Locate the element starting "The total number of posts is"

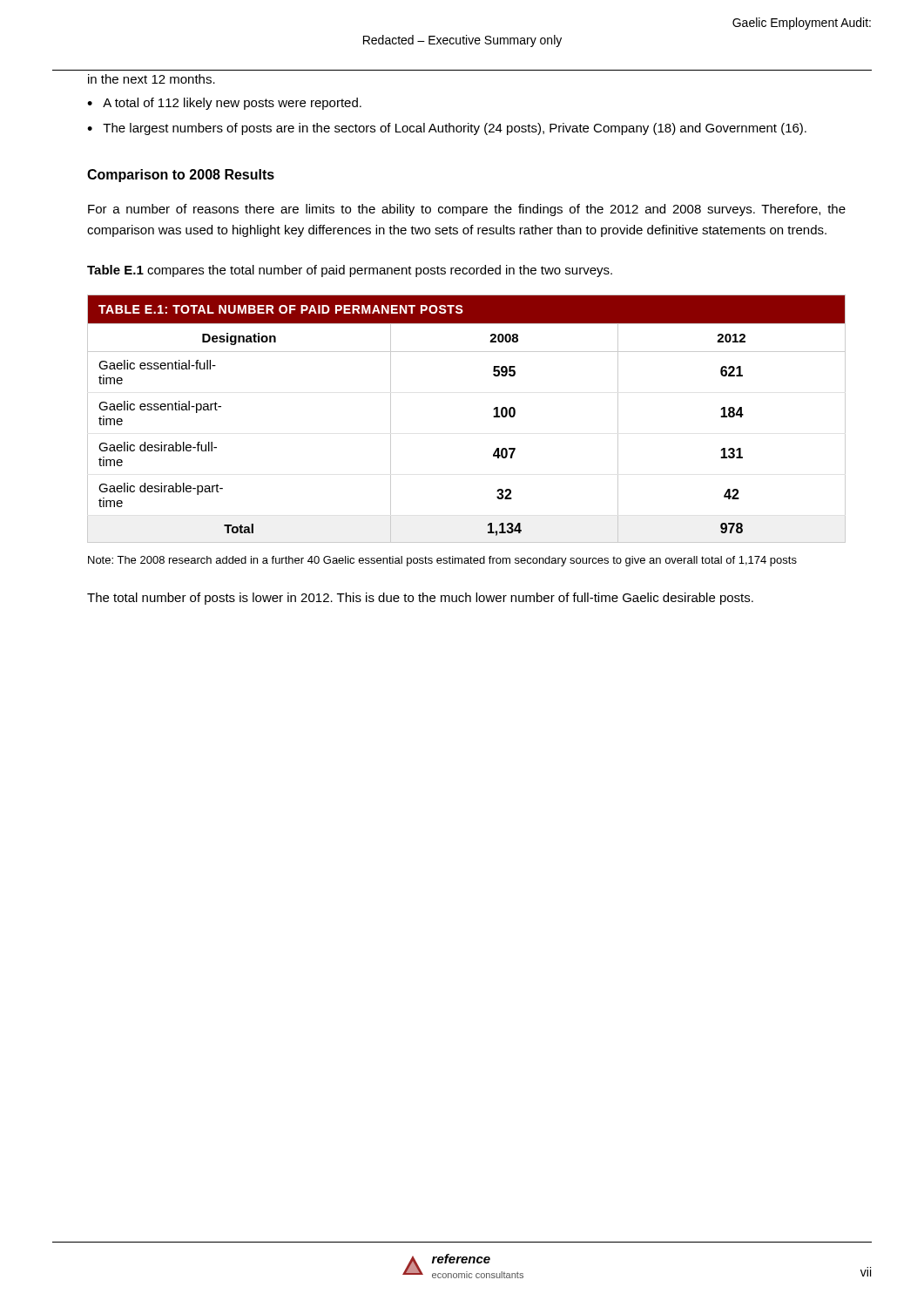(421, 597)
